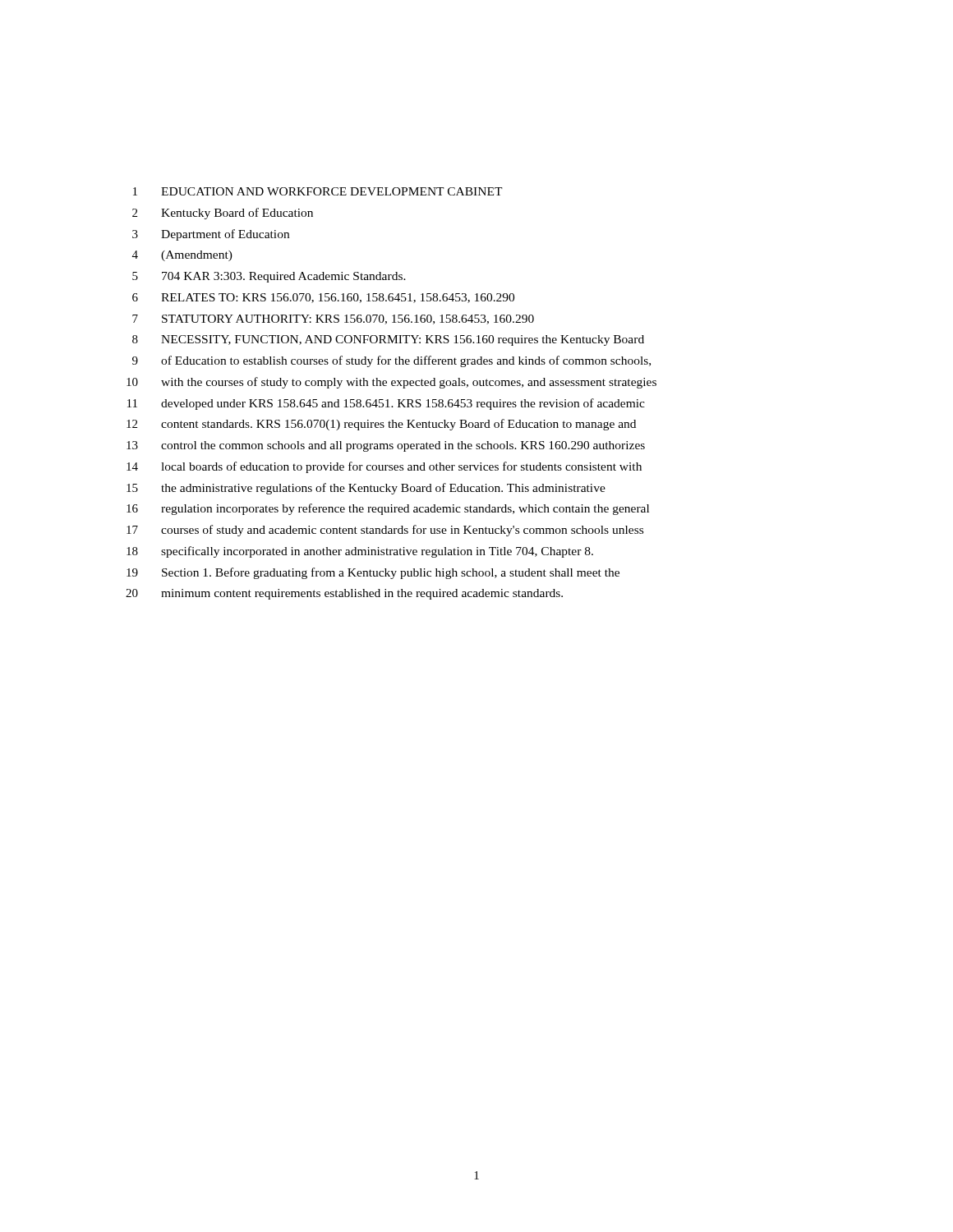953x1232 pixels.
Task: Locate the passage starting "16 regulation incorporates by reference the required"
Action: point(460,509)
